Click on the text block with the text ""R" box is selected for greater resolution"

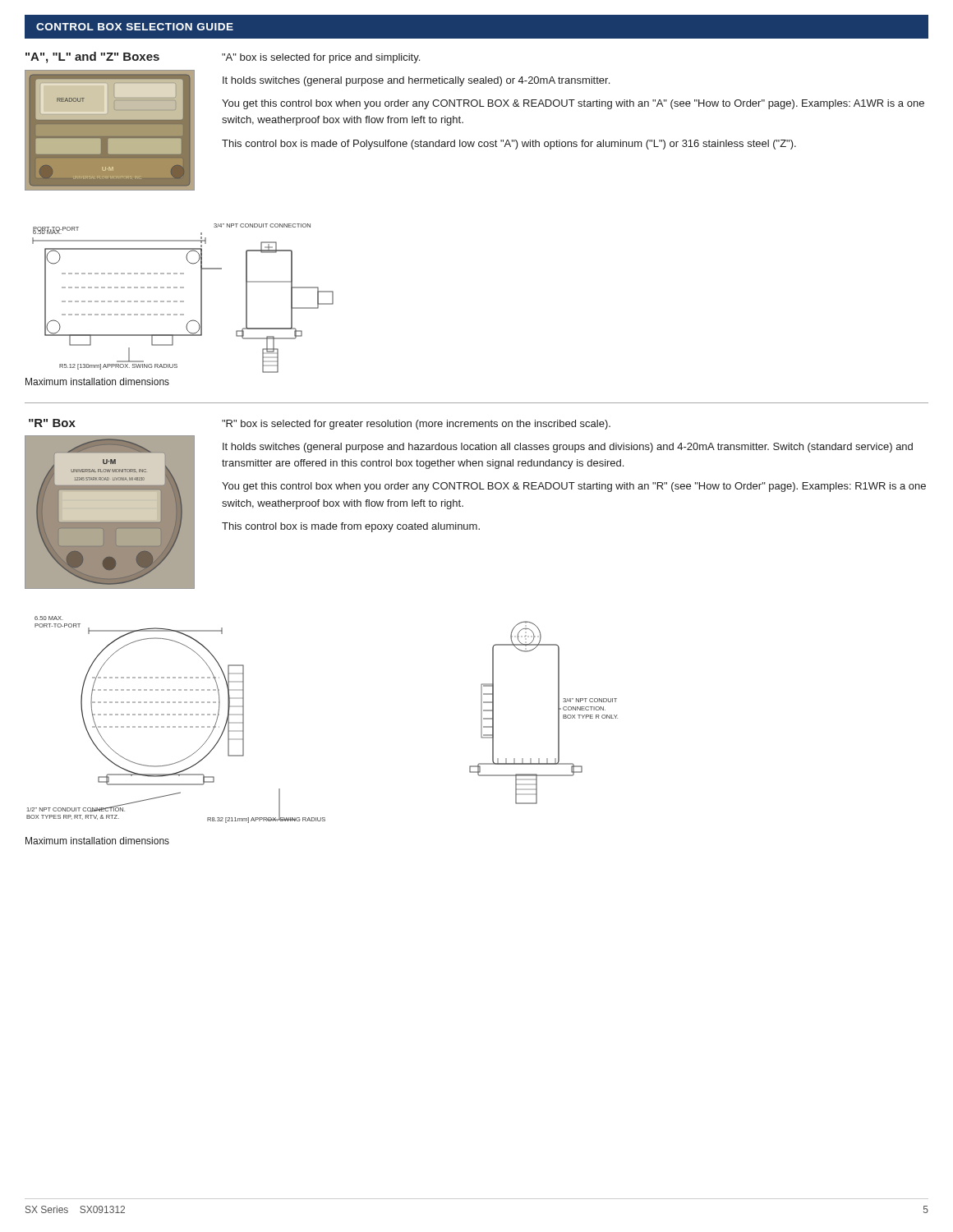[x=575, y=475]
